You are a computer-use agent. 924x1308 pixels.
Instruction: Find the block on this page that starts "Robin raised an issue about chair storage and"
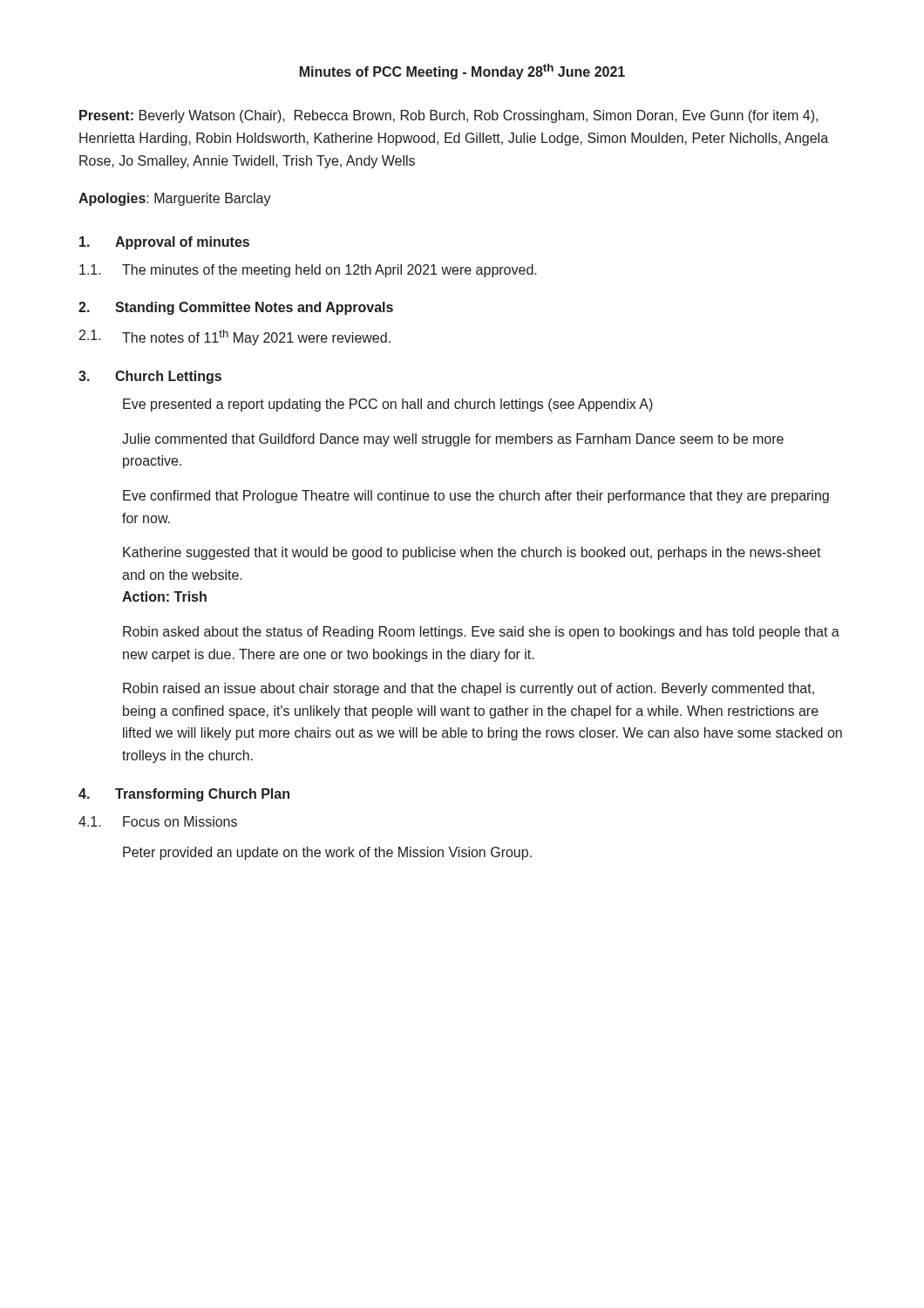pos(482,722)
